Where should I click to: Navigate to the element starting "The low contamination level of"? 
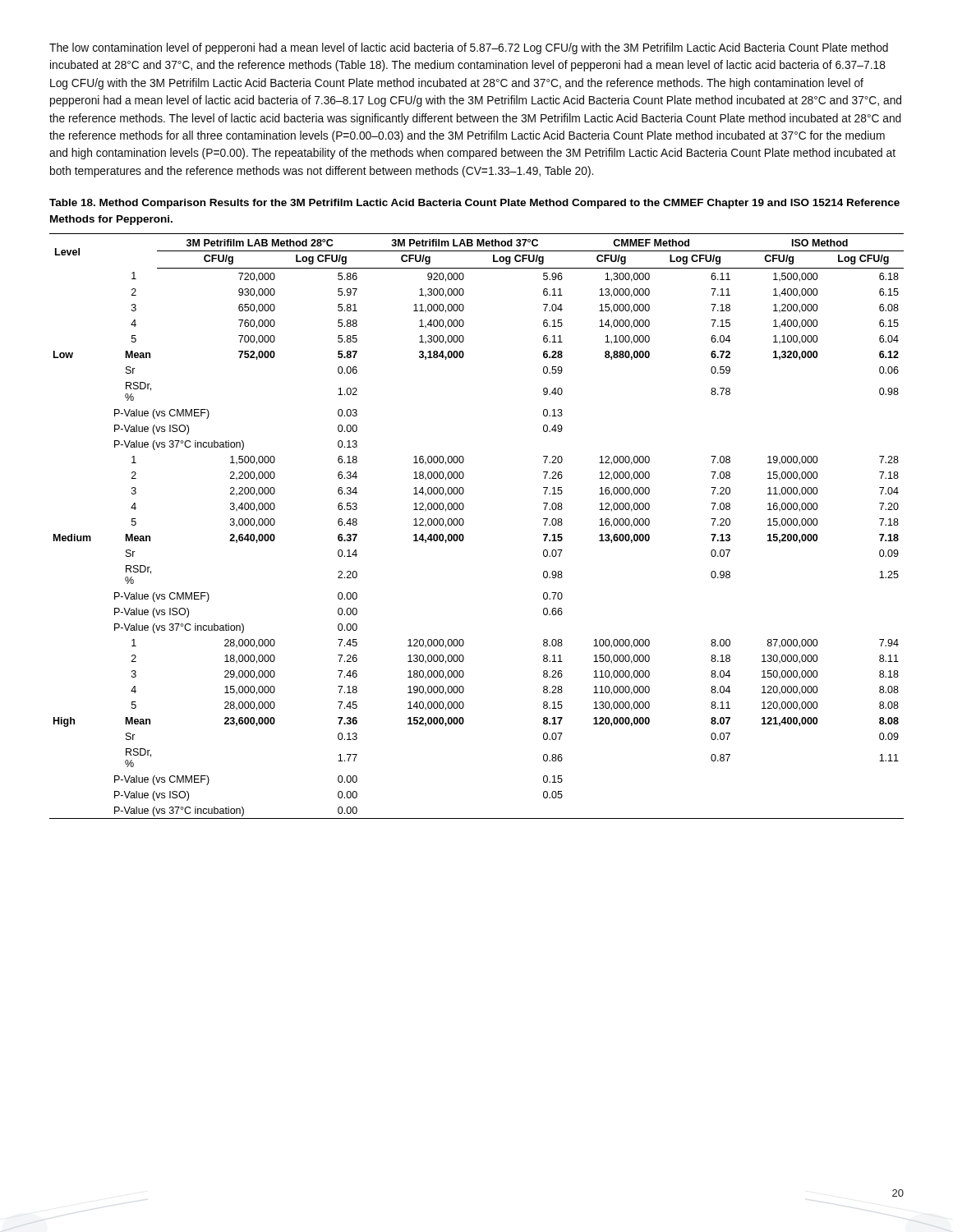[476, 110]
